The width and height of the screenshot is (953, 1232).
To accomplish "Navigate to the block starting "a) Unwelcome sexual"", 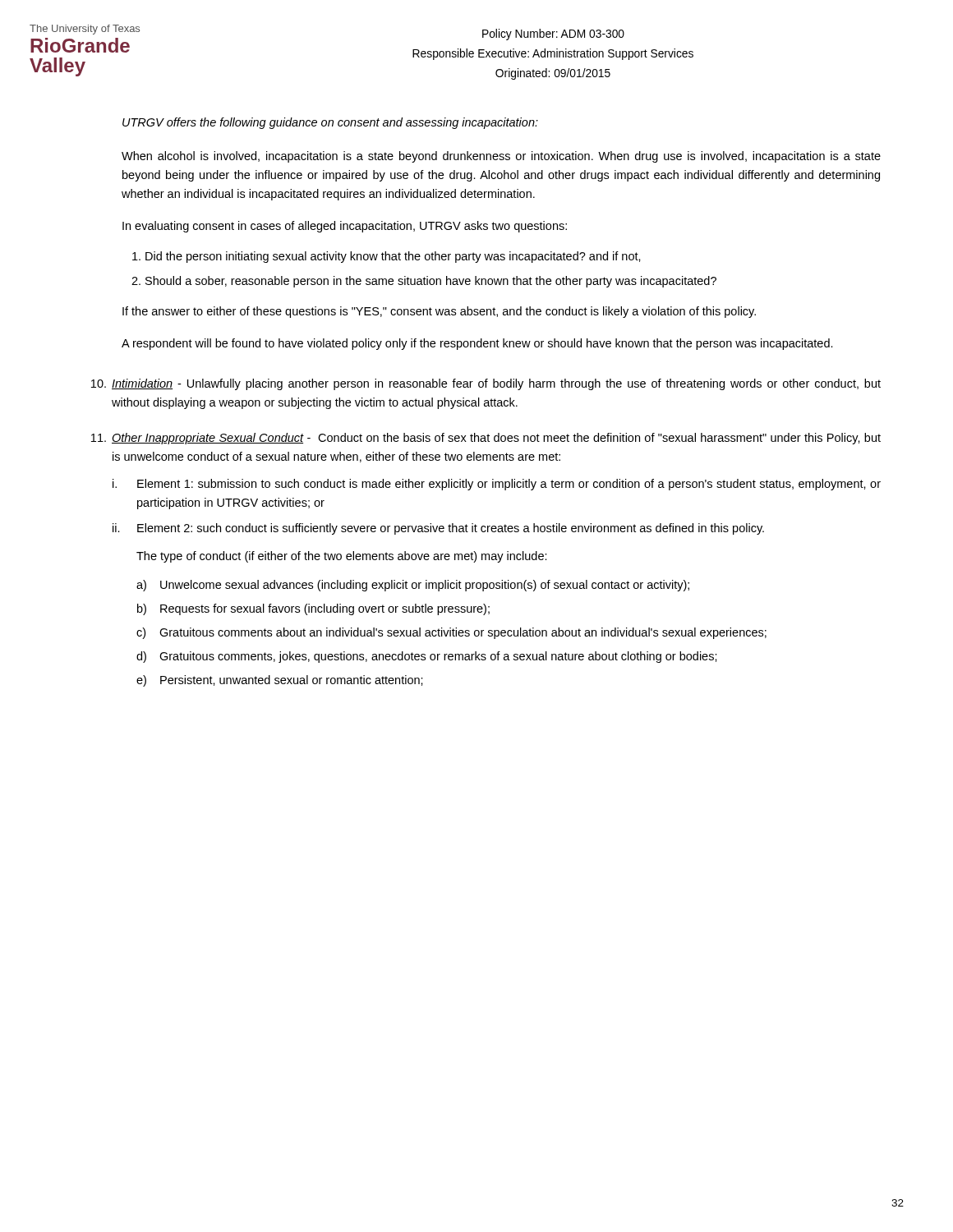I will (509, 586).
